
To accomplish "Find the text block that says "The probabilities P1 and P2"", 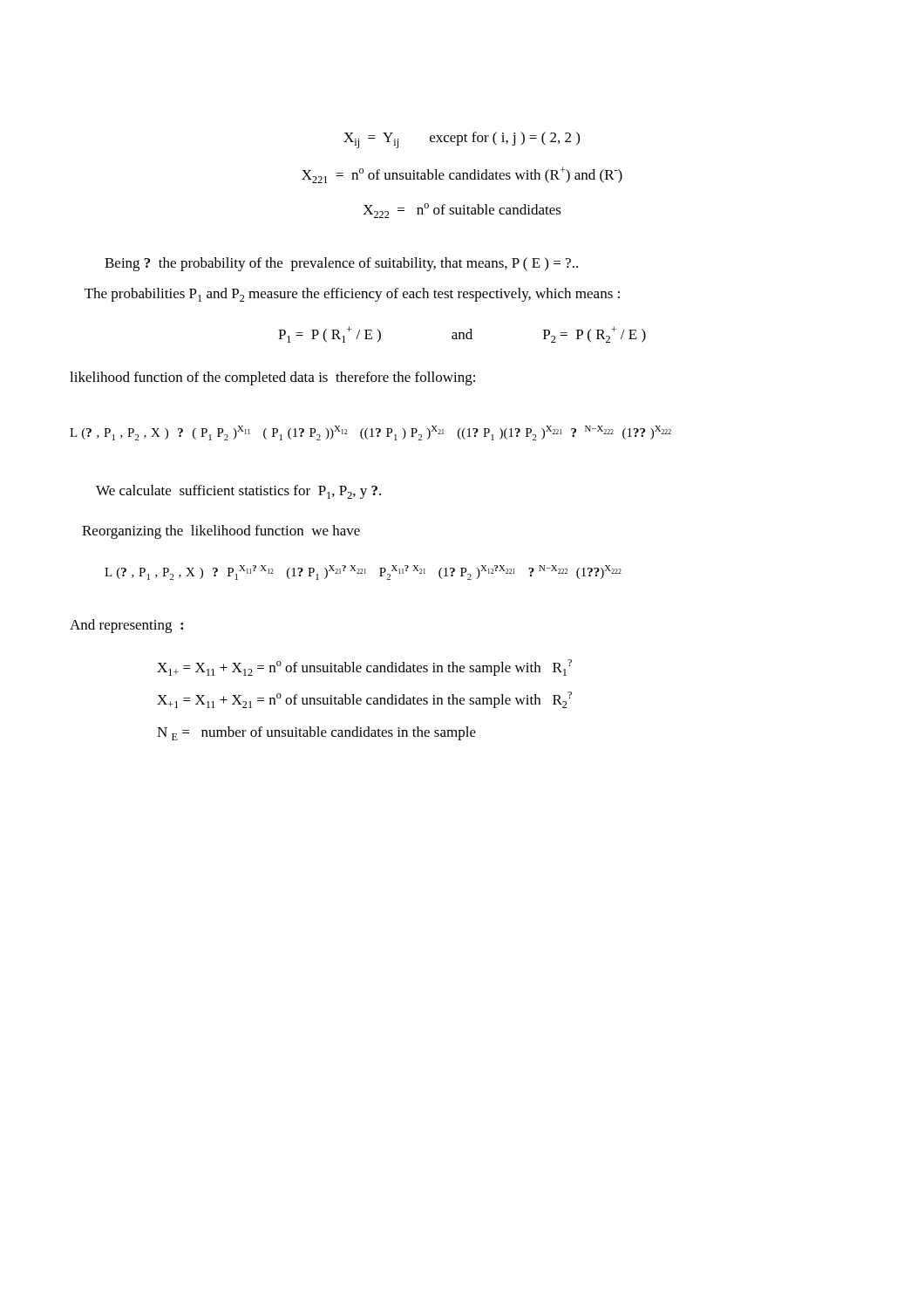I will coord(345,295).
